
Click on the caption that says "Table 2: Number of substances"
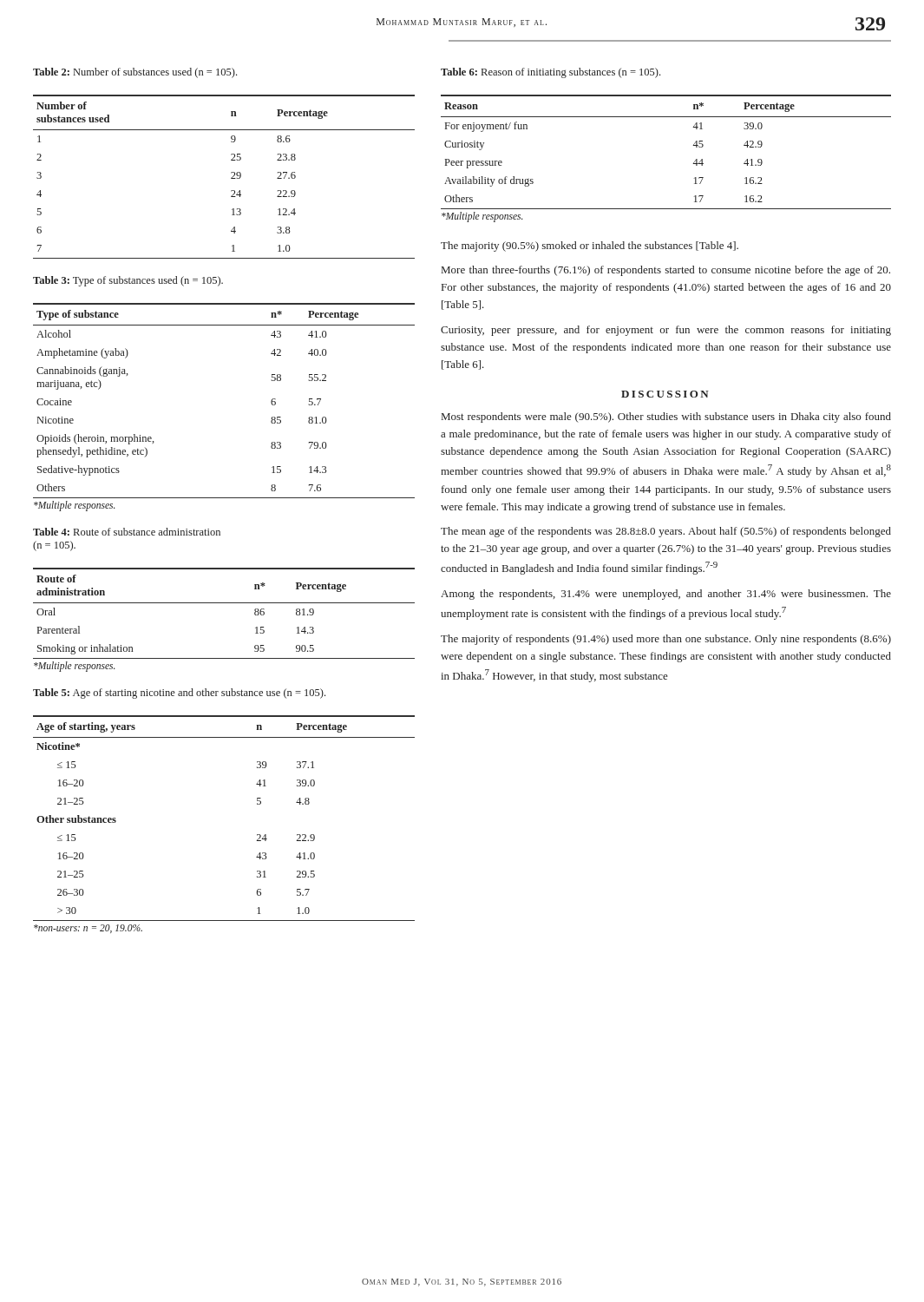[224, 73]
